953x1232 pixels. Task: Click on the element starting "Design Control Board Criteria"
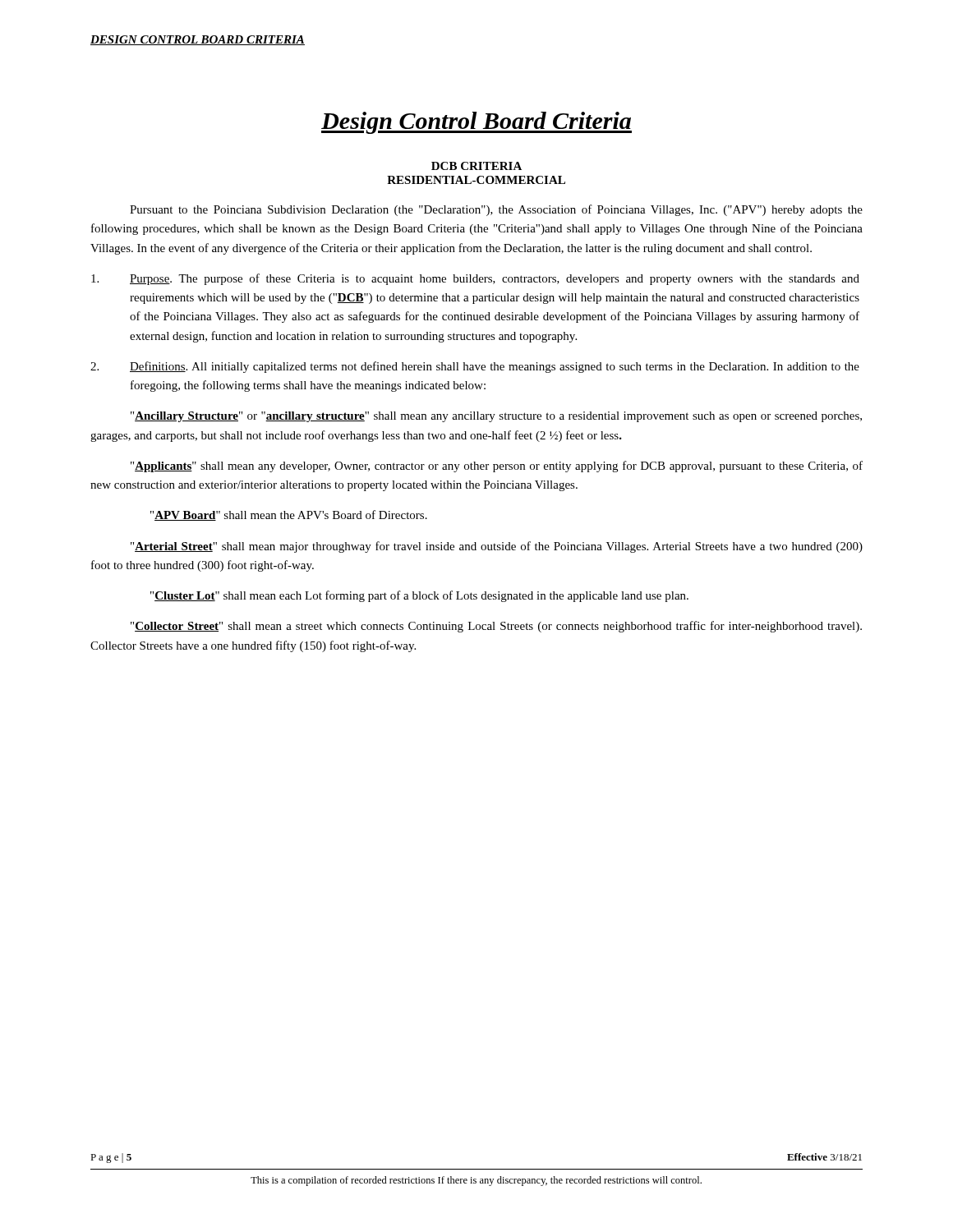click(476, 120)
